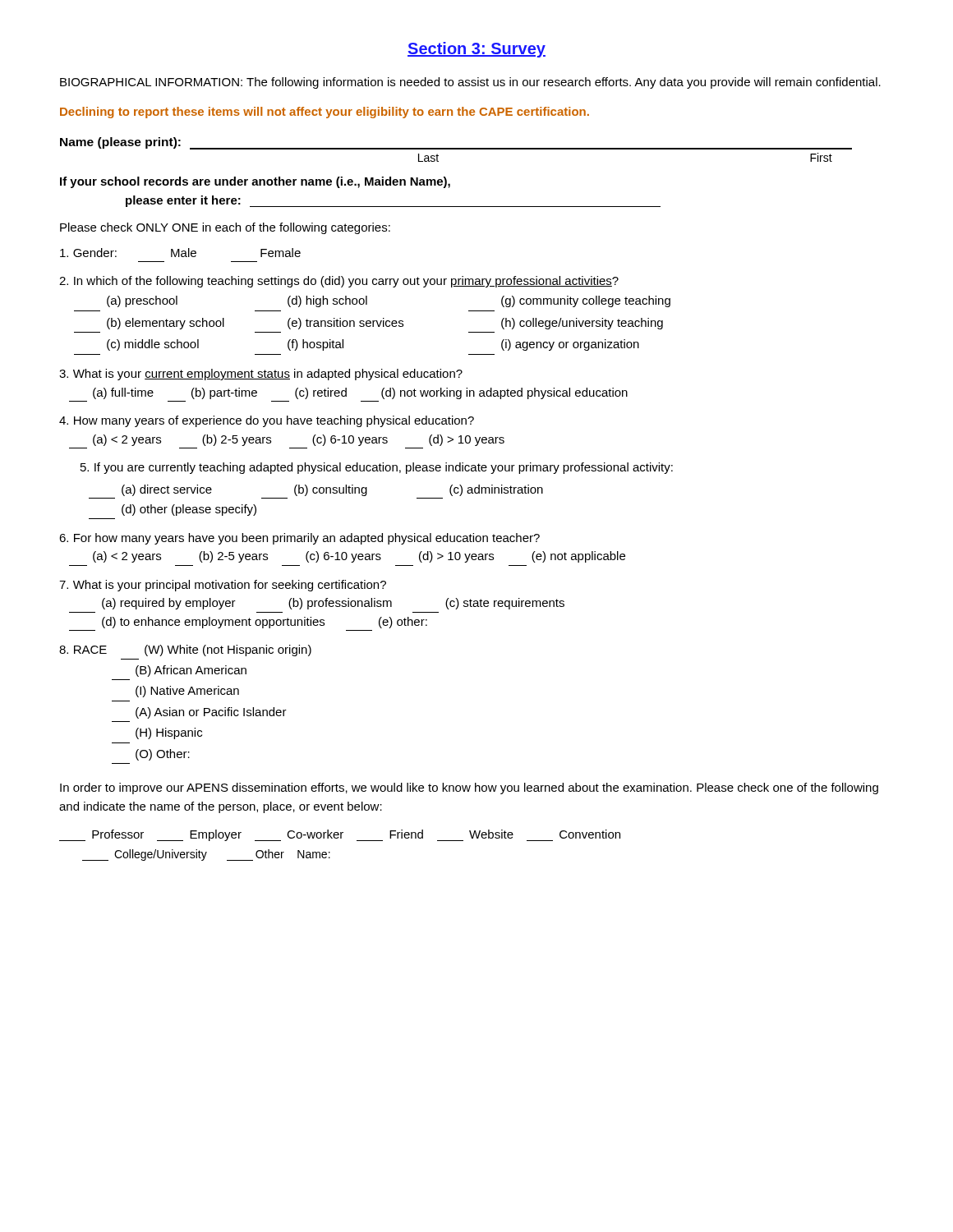Find the title

pos(476,48)
